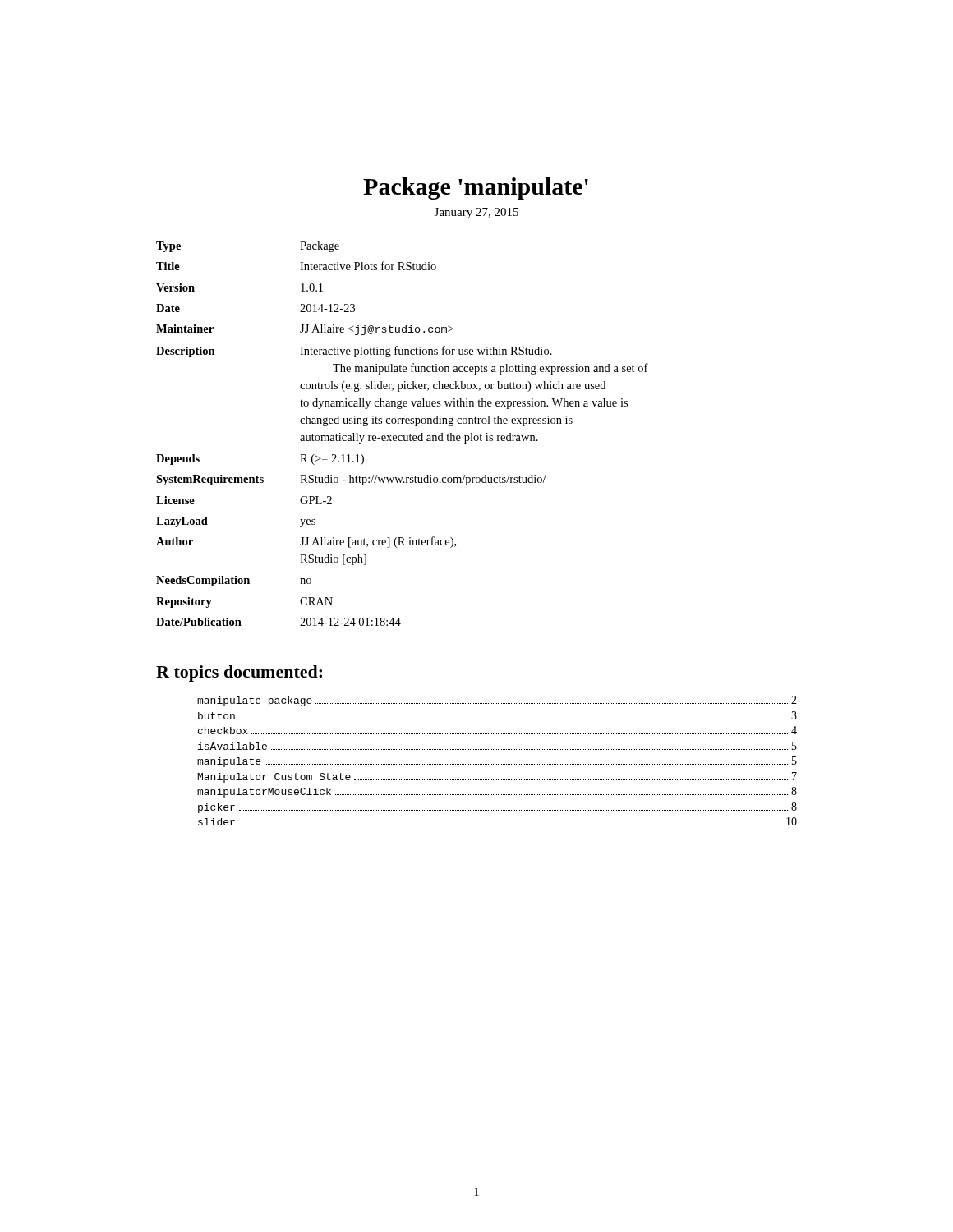Image resolution: width=953 pixels, height=1232 pixels.
Task: Locate the text "Date/Publication 2014-12-24 01:18:44"
Action: pyautogui.click(x=189, y=621)
